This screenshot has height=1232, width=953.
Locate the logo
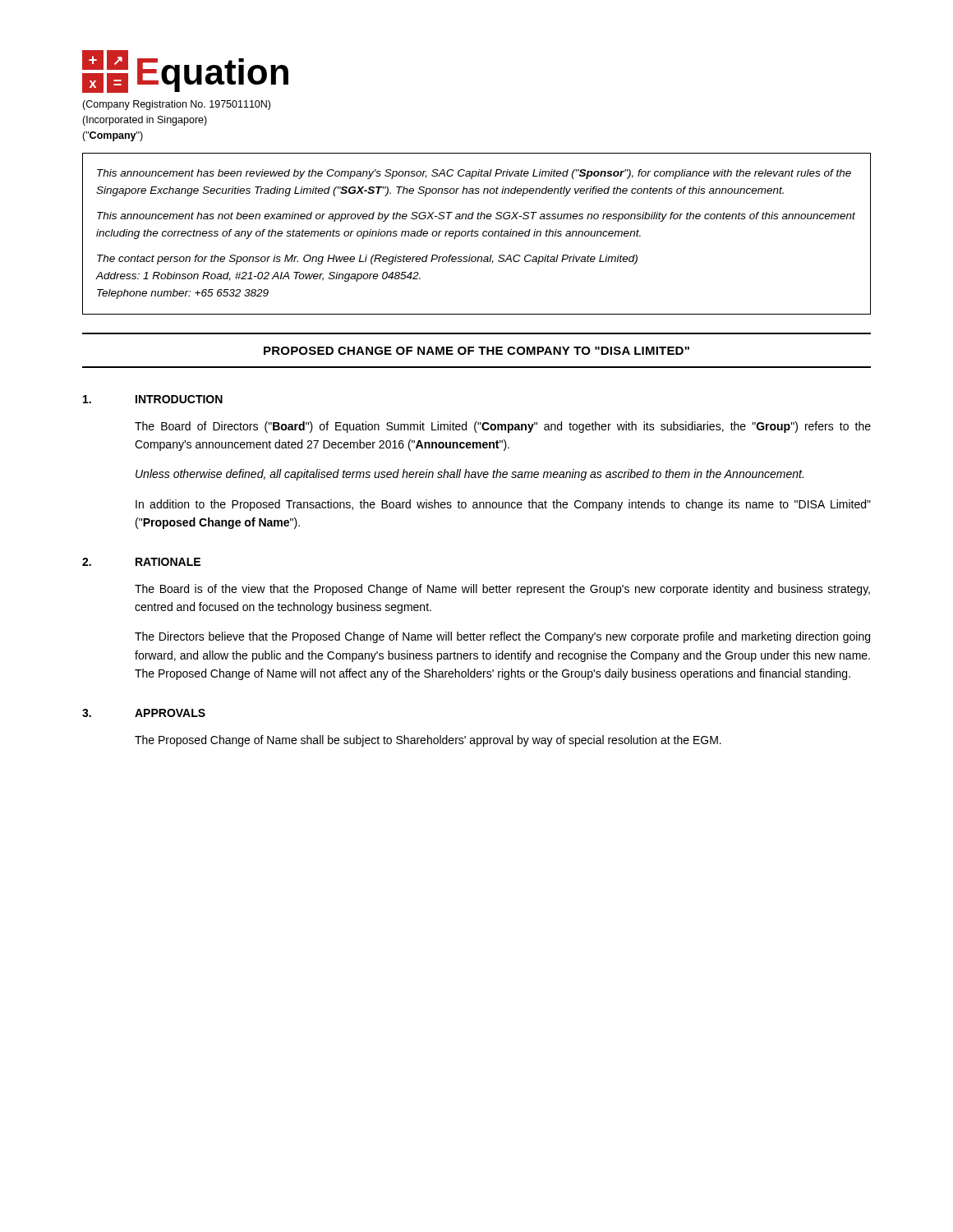tap(476, 96)
